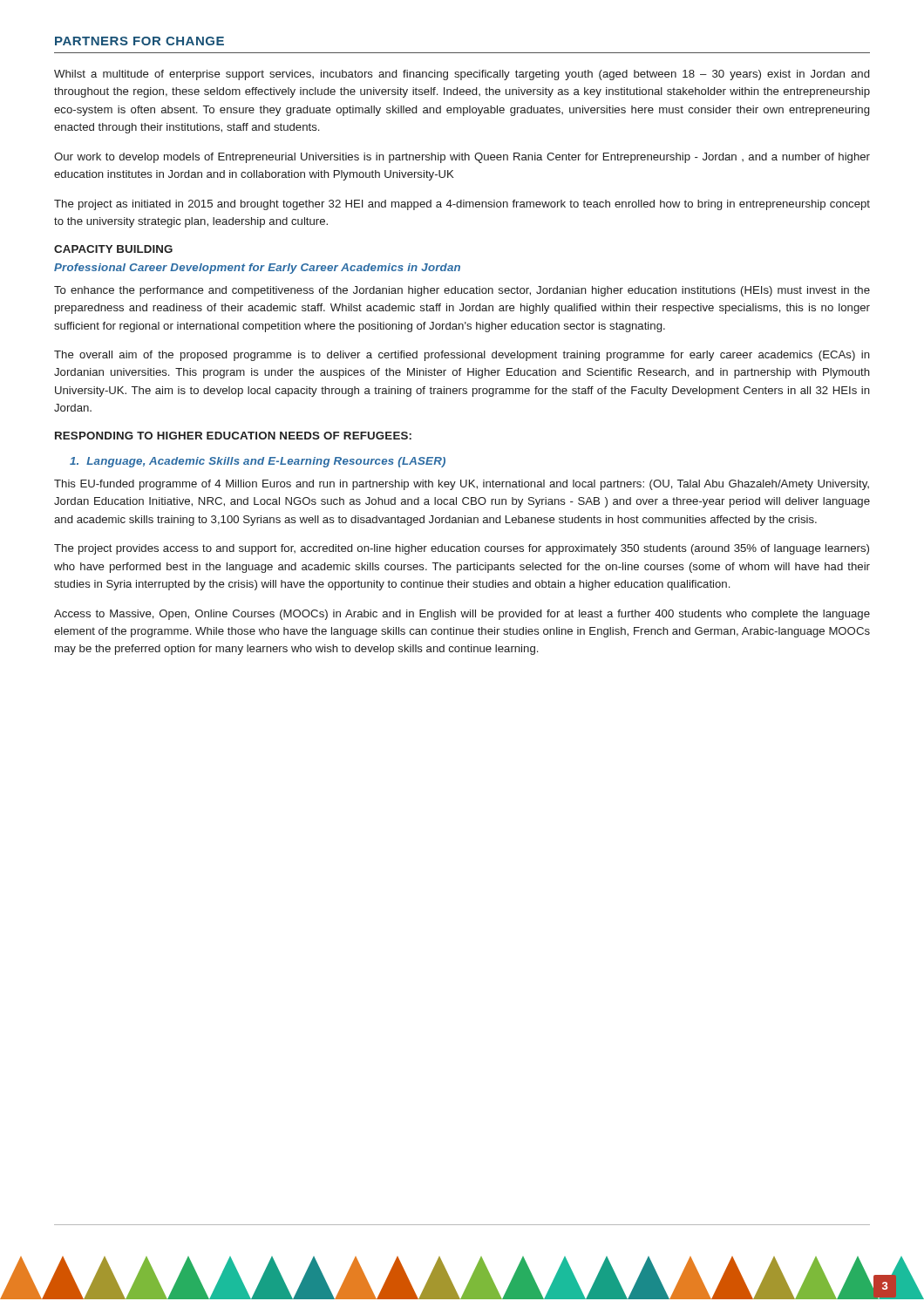Find "PARTNERS FOR CHANGE" on this page
The height and width of the screenshot is (1308, 924).
point(139,41)
